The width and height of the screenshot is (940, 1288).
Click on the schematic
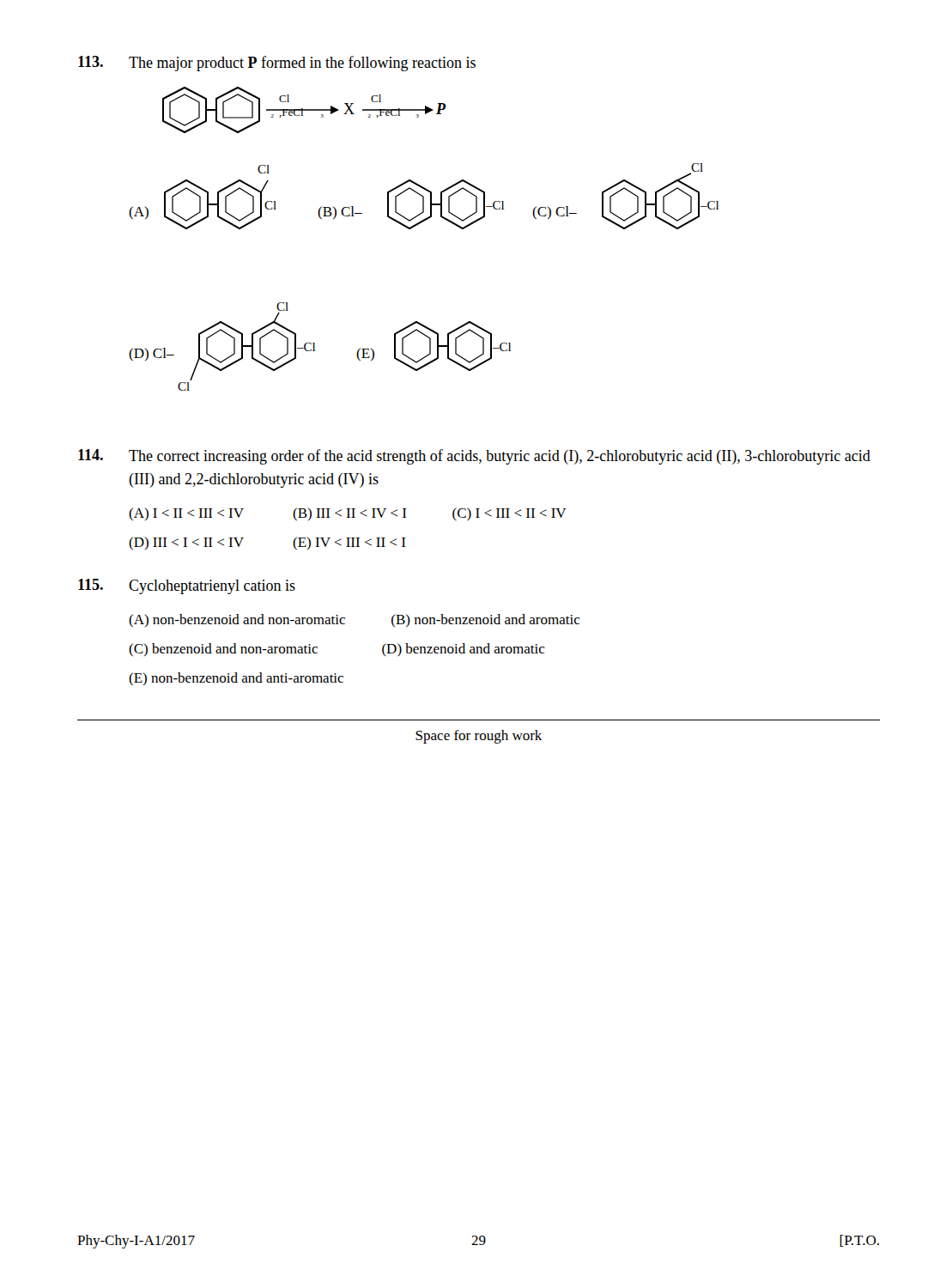click(528, 249)
